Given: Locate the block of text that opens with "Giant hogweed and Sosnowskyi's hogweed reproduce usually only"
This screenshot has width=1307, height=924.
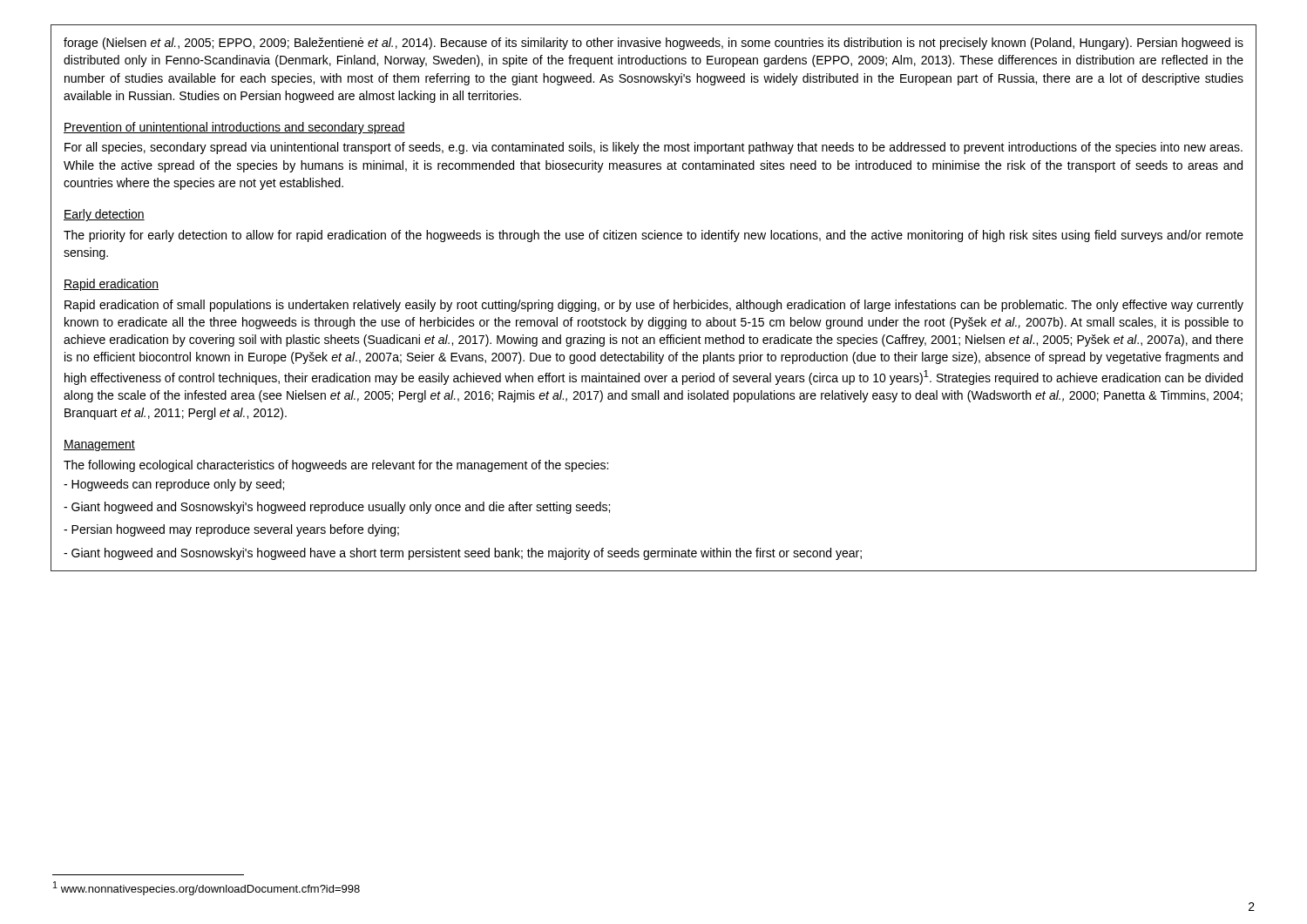Looking at the screenshot, I should point(337,507).
